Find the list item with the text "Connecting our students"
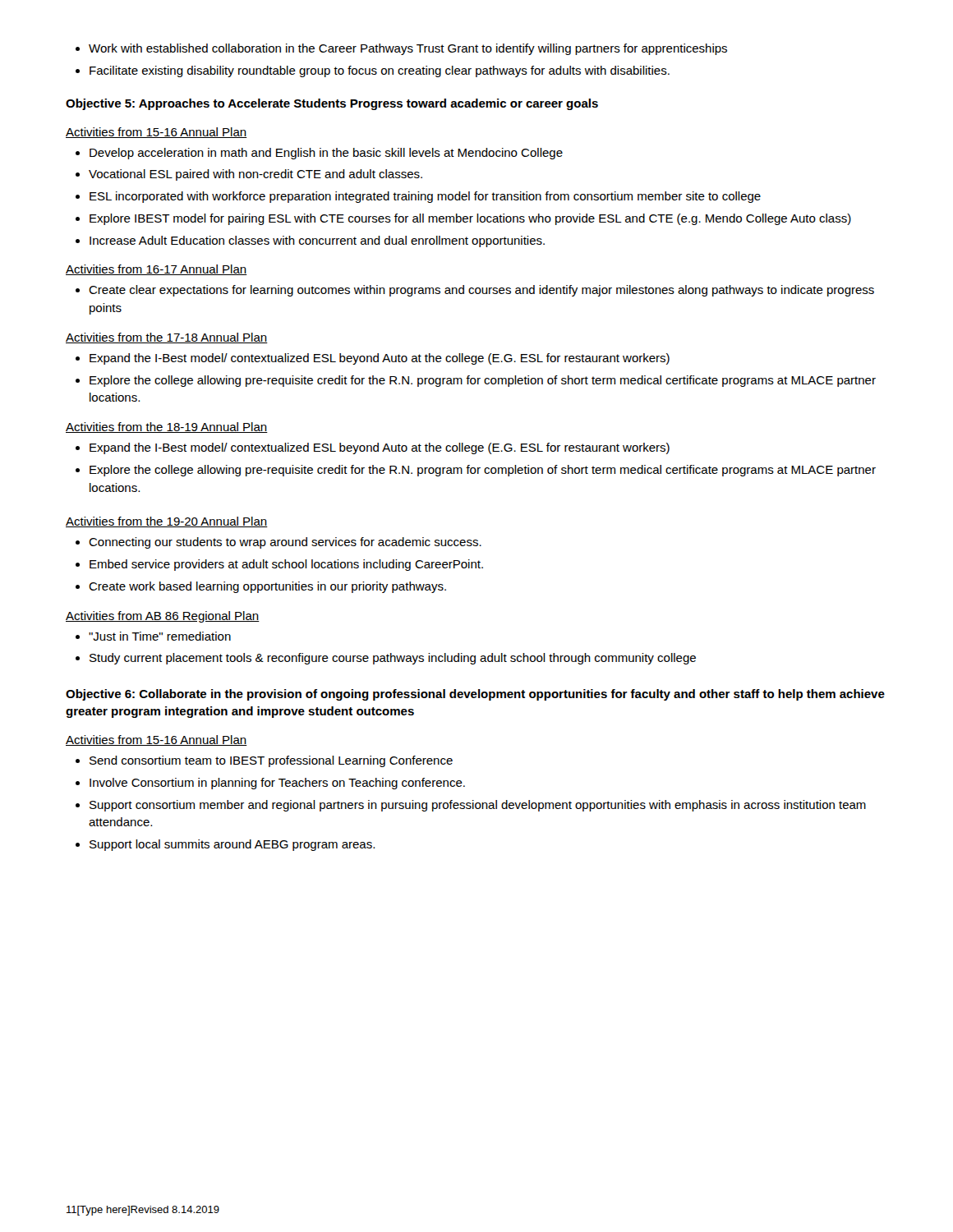 point(476,564)
